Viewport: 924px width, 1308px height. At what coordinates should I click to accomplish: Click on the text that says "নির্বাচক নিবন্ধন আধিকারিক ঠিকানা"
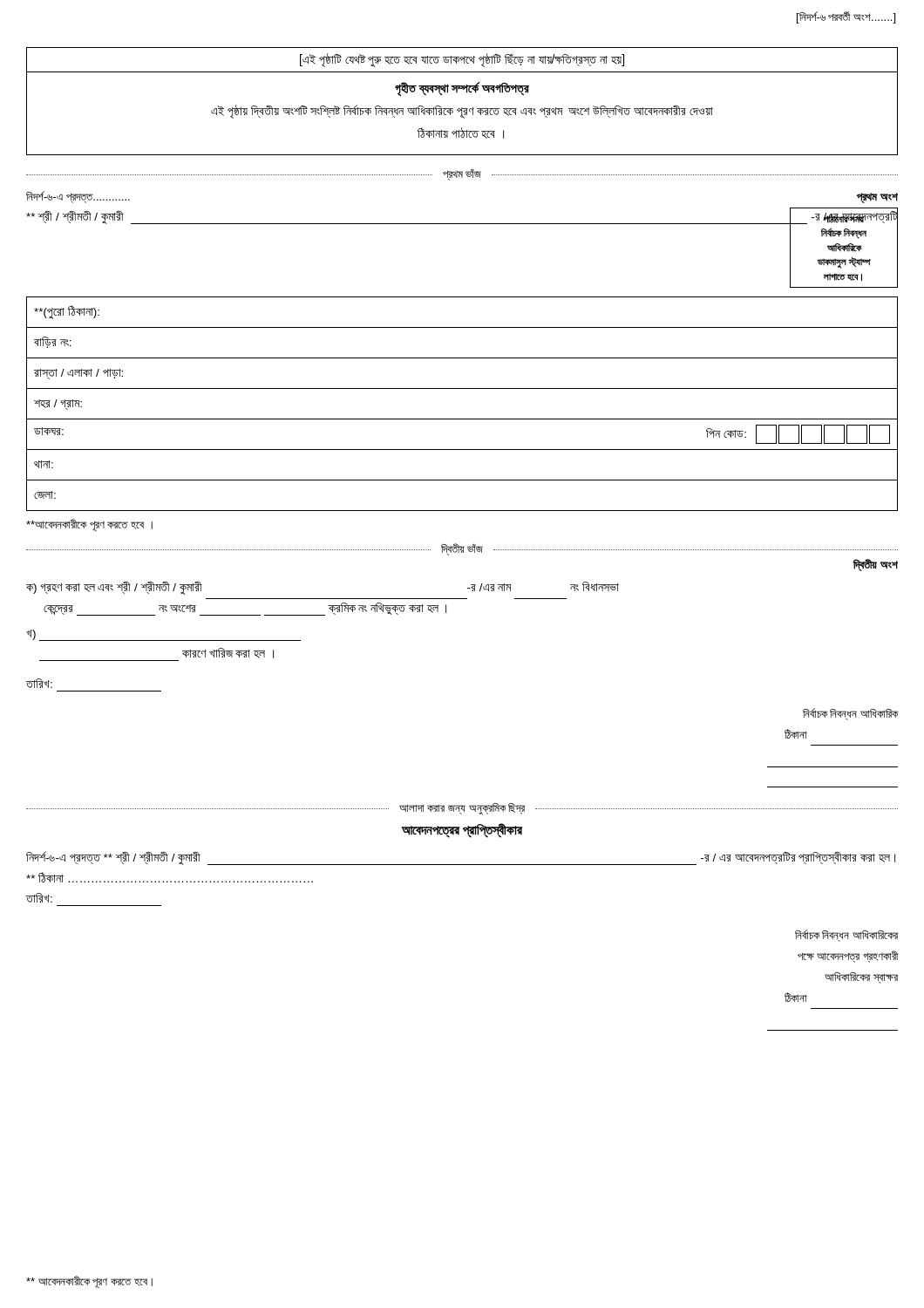832,747
